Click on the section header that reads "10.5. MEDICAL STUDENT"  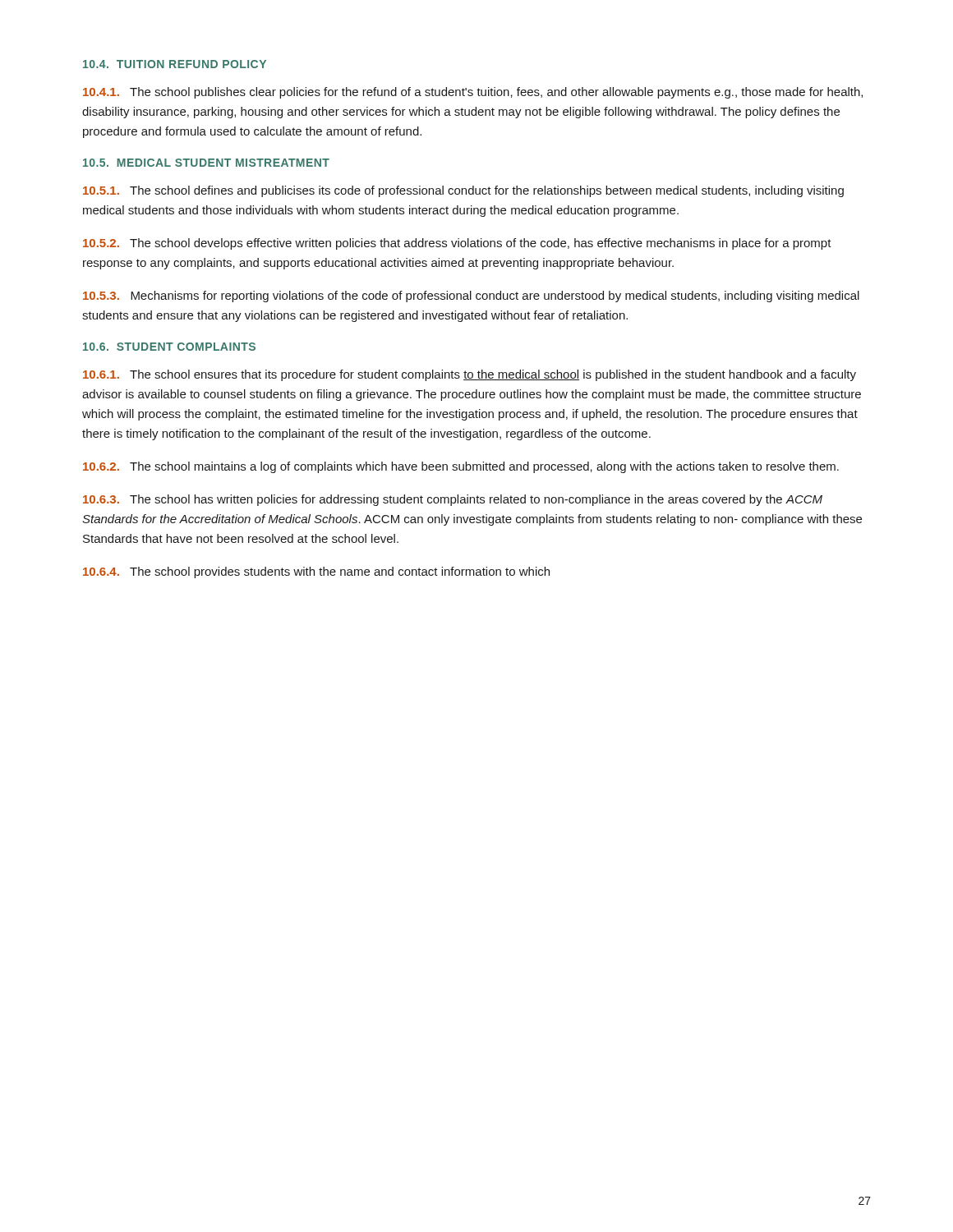pos(206,163)
